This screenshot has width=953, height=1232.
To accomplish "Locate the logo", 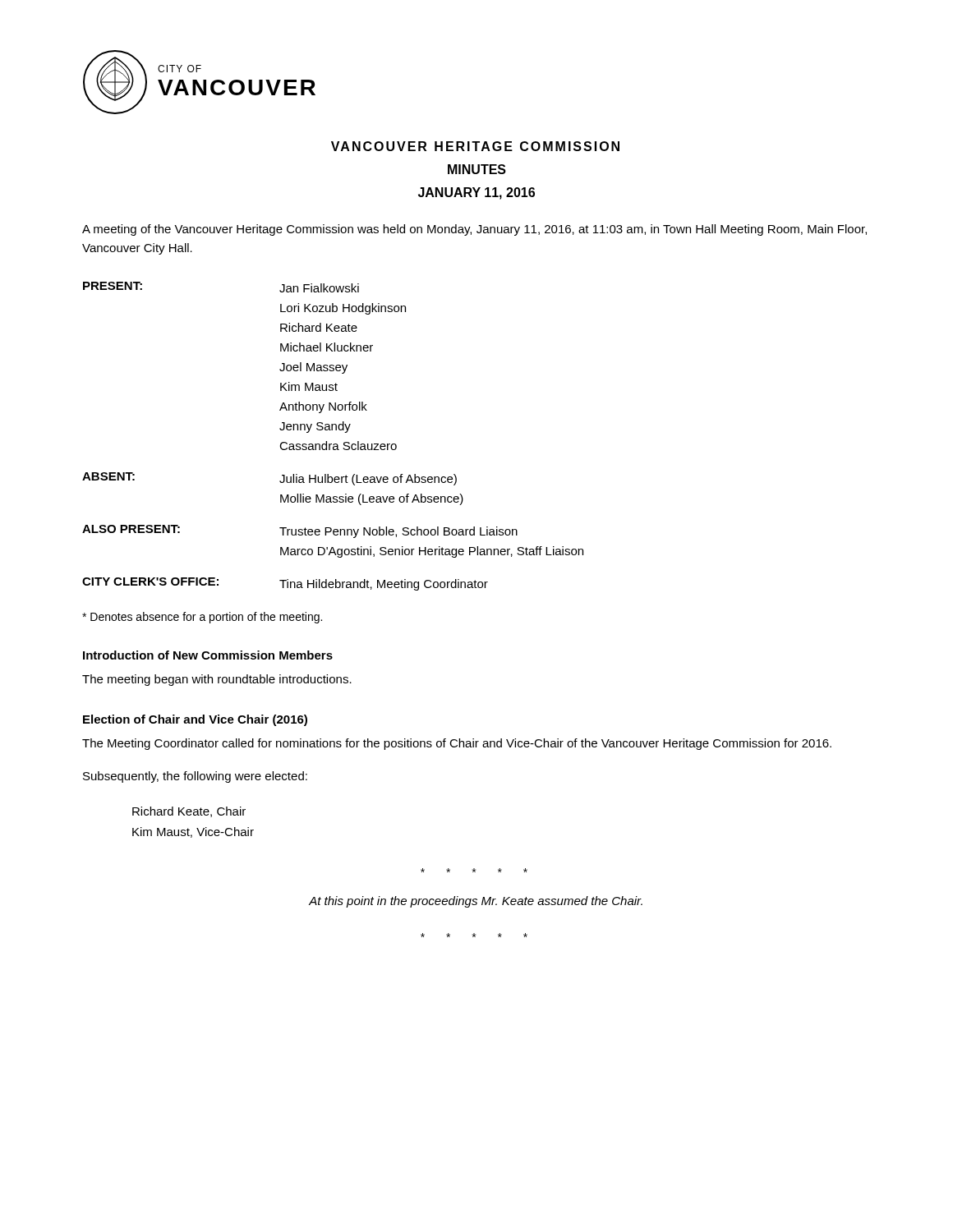I will [476, 82].
